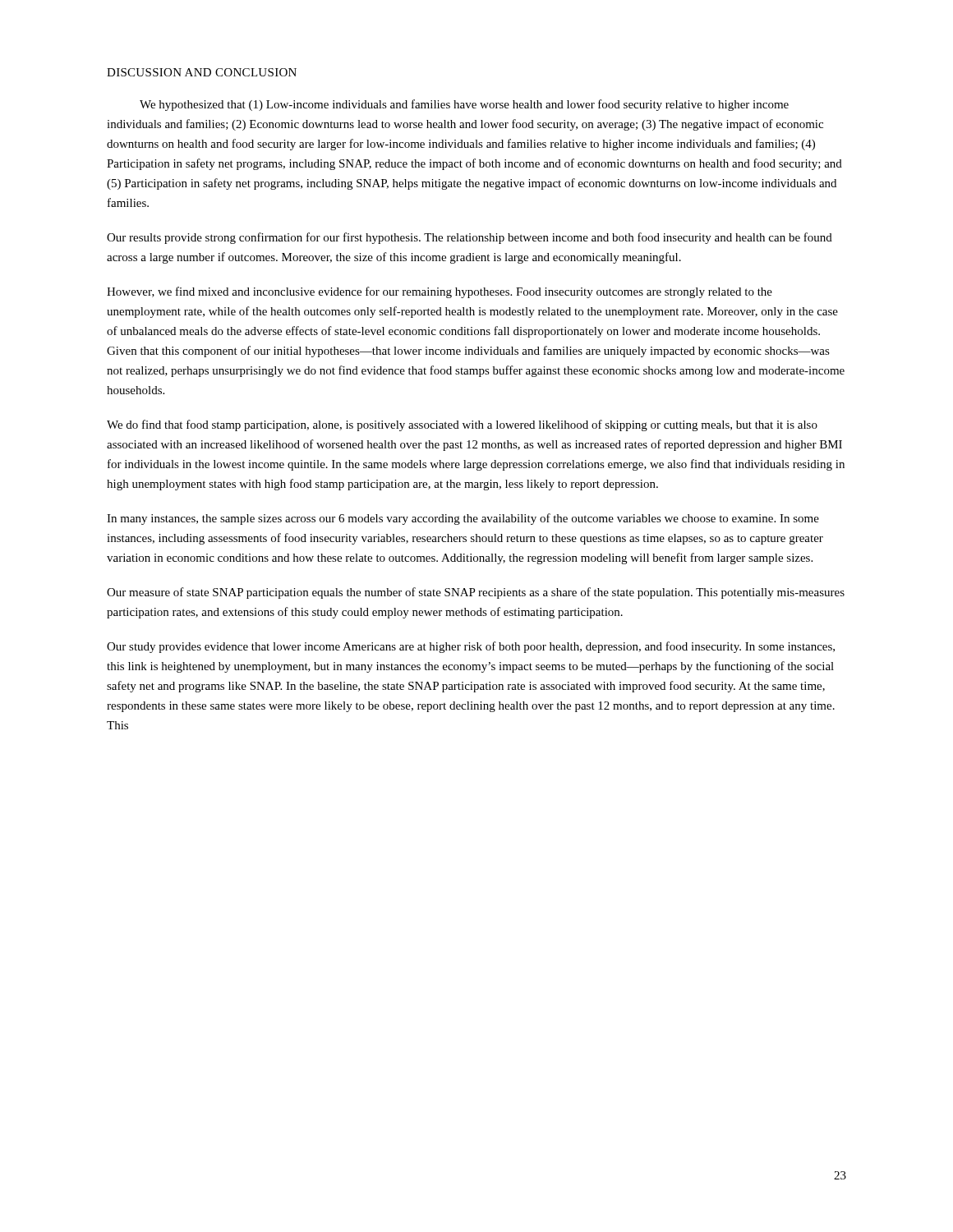Where is the passage that starts "In many instances, the sample sizes across our"?

tap(465, 538)
